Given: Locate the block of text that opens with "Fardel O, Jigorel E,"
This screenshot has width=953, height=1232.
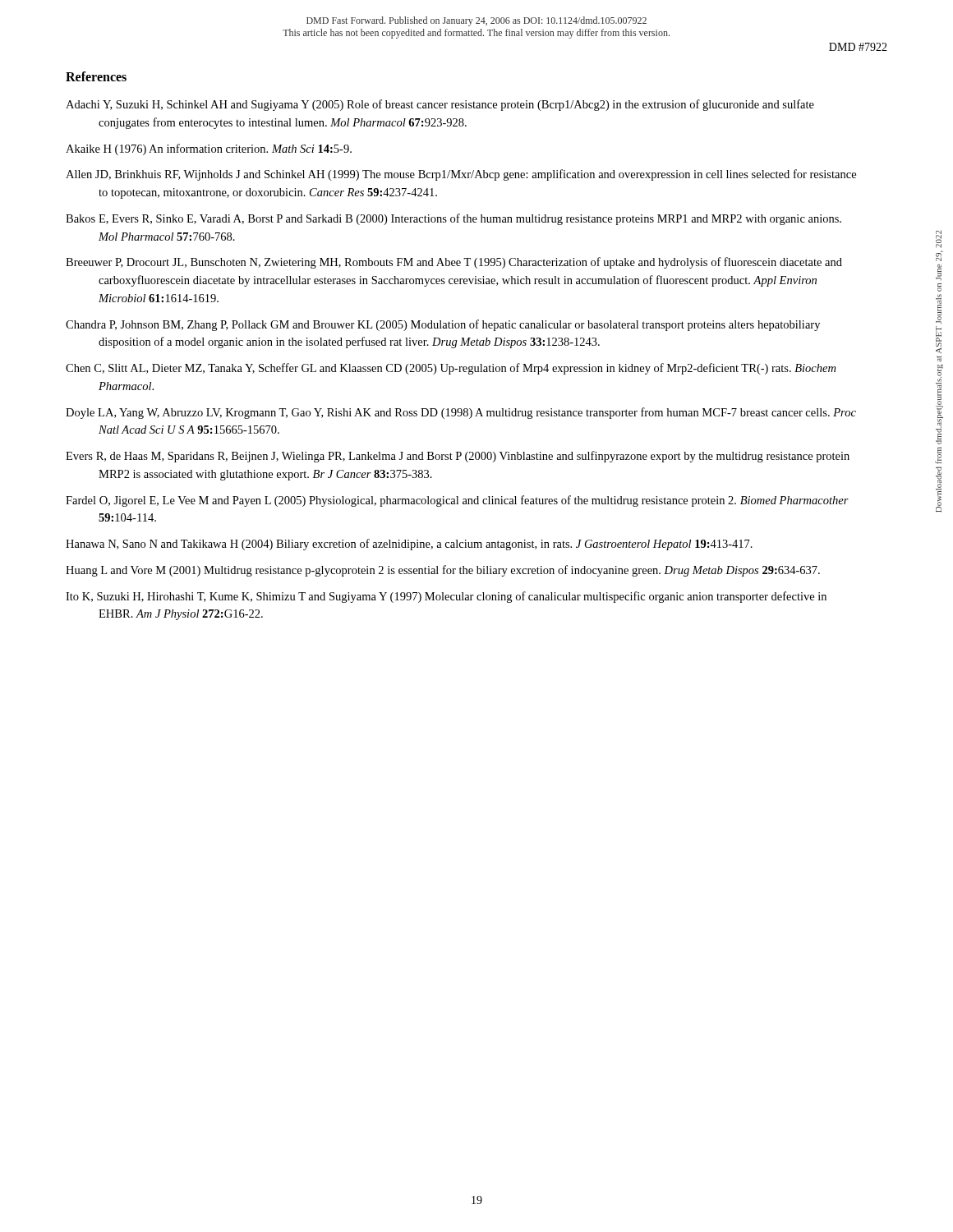Looking at the screenshot, I should tap(457, 509).
